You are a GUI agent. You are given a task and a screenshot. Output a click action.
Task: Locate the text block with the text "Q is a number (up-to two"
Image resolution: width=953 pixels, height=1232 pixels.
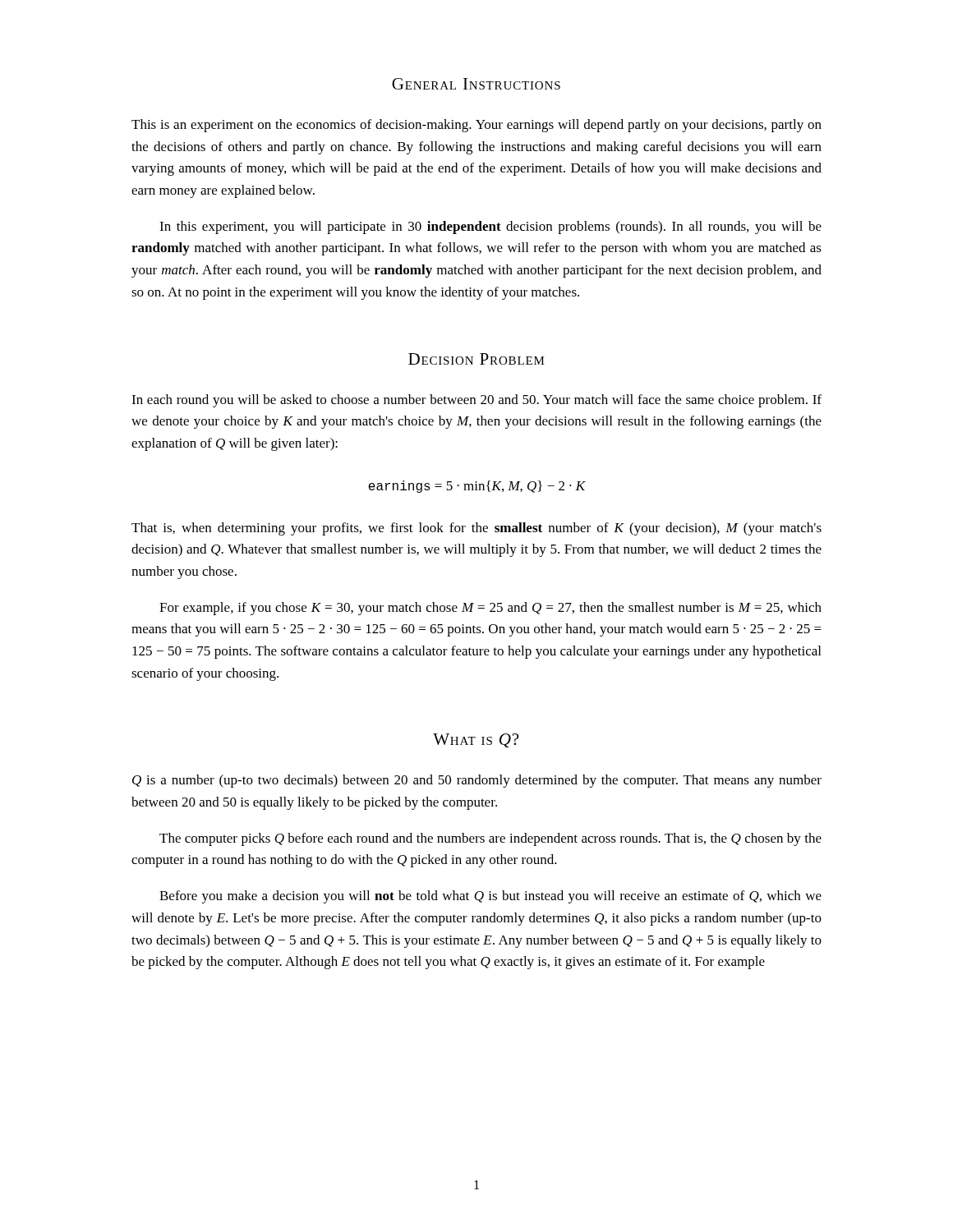point(476,872)
